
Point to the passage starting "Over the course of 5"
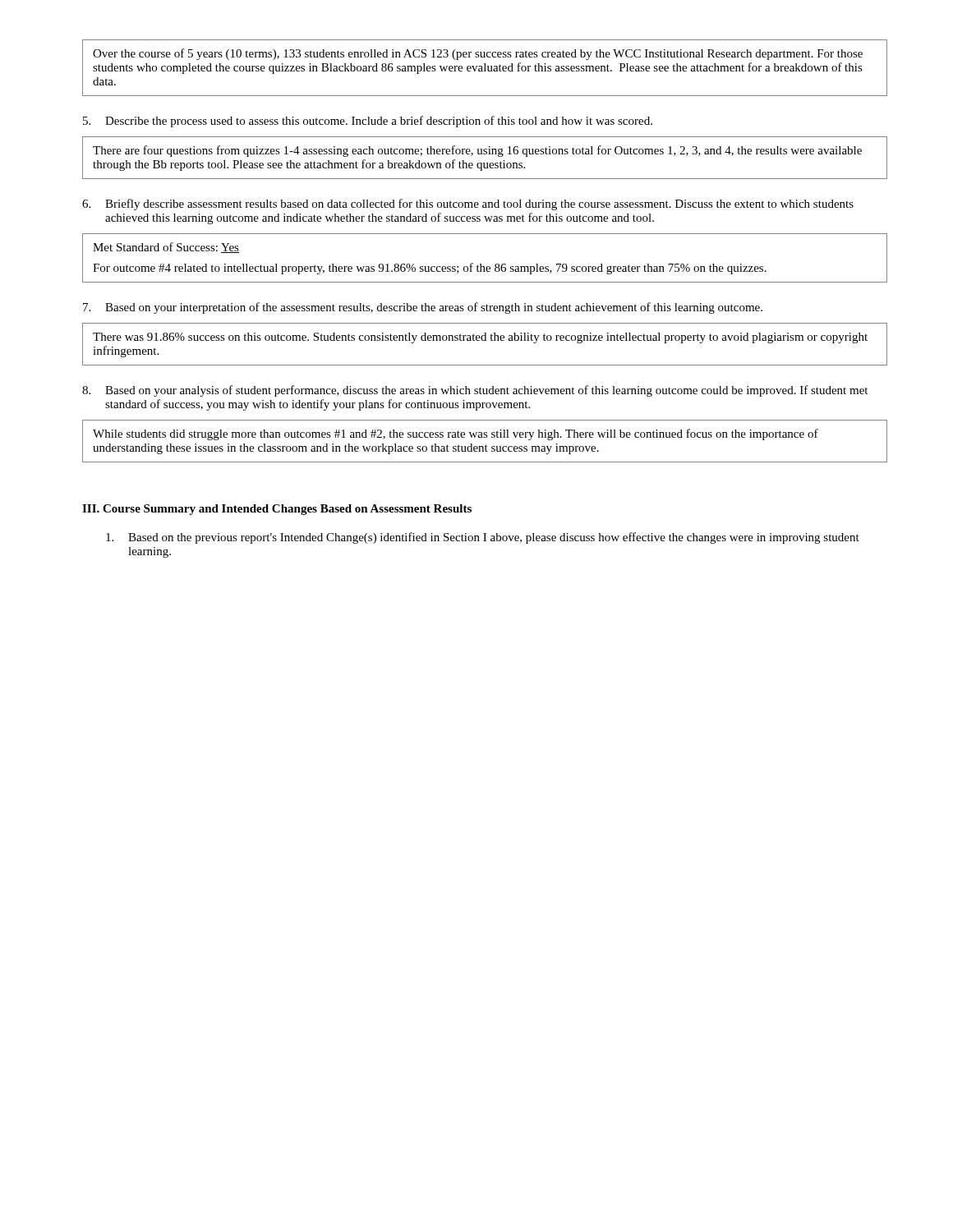click(x=478, y=67)
